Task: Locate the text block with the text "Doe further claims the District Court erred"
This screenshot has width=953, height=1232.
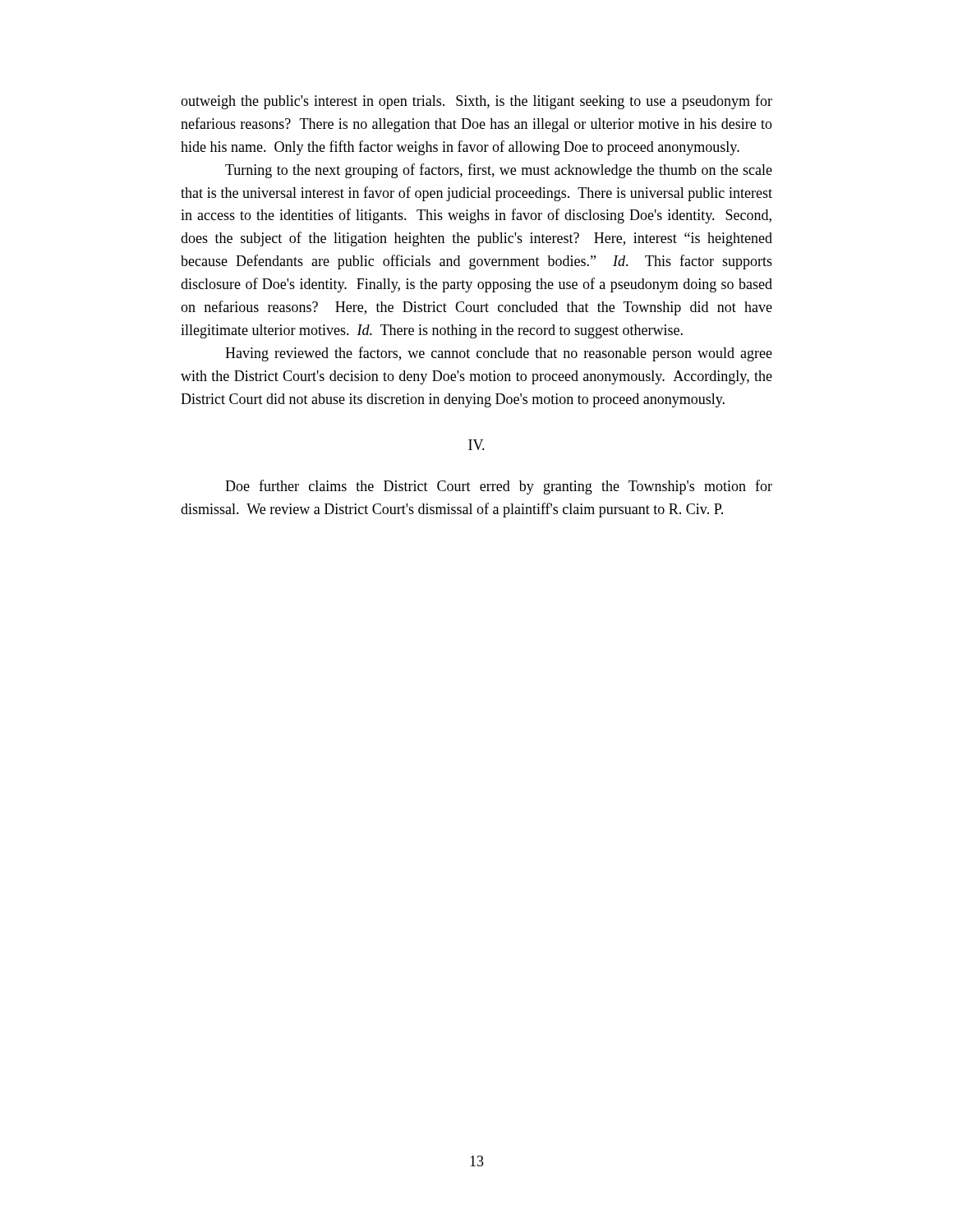Action: [476, 499]
